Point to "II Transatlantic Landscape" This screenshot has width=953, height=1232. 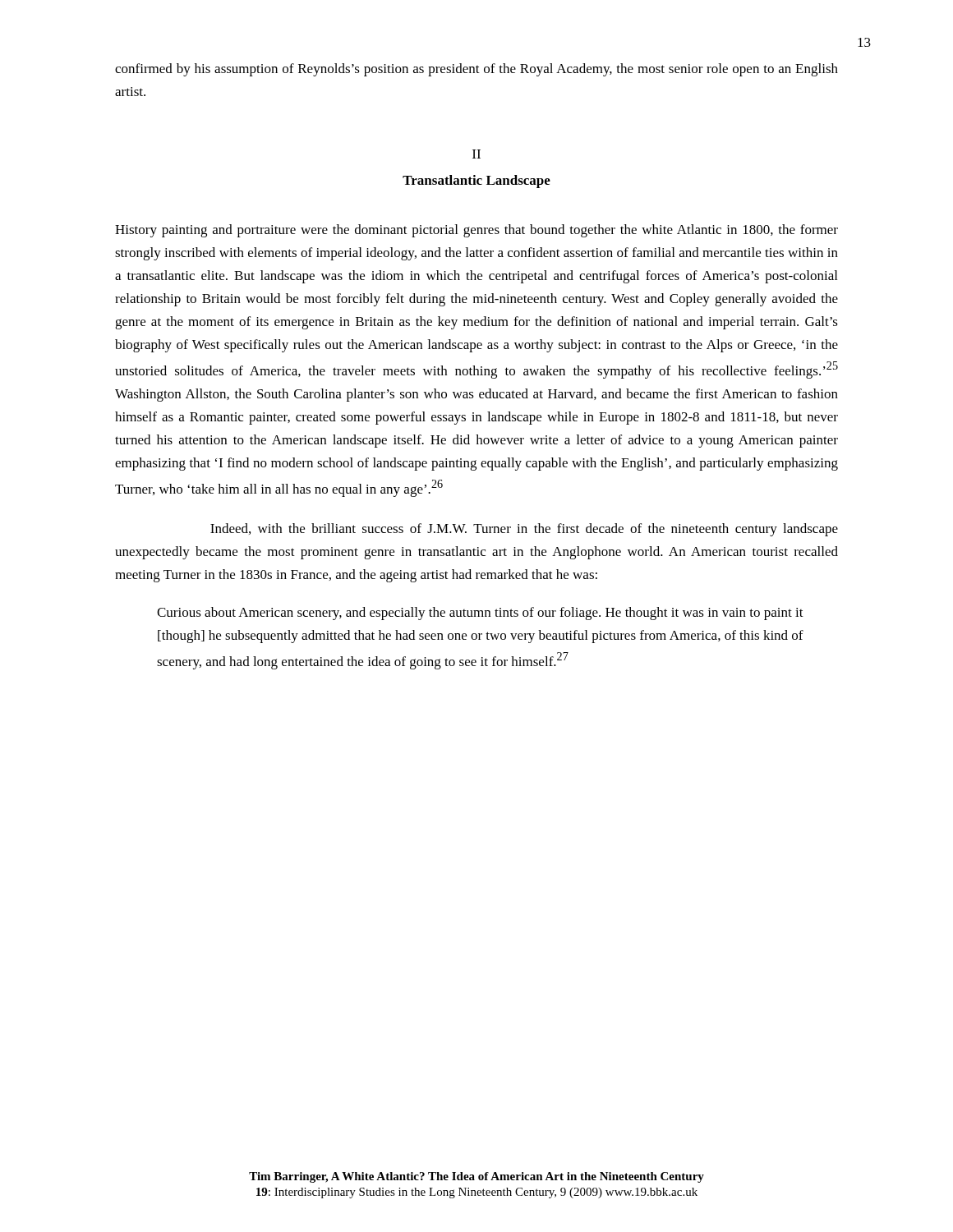coord(476,168)
